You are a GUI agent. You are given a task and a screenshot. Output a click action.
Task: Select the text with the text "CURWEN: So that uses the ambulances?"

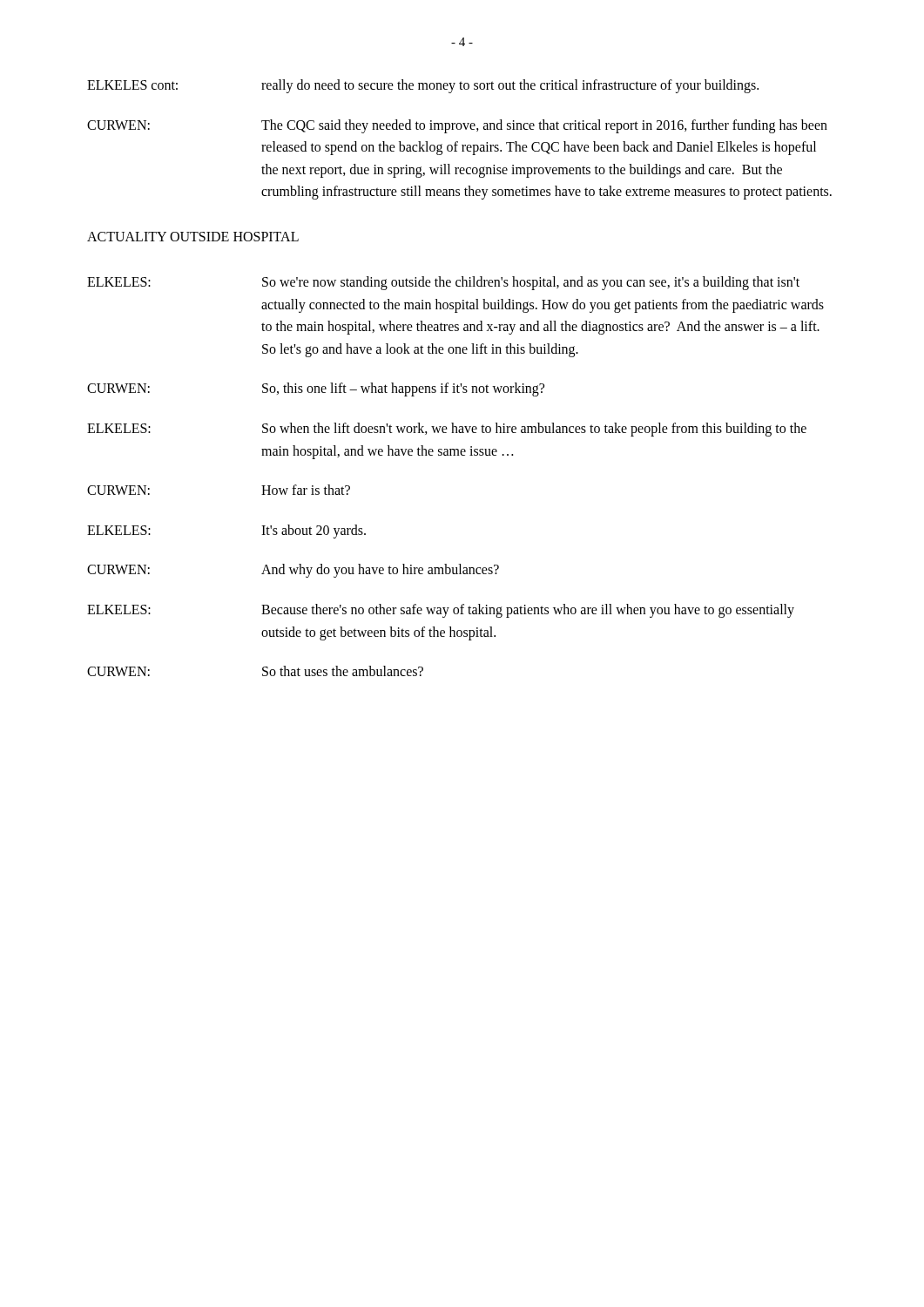[x=121, y=670]
